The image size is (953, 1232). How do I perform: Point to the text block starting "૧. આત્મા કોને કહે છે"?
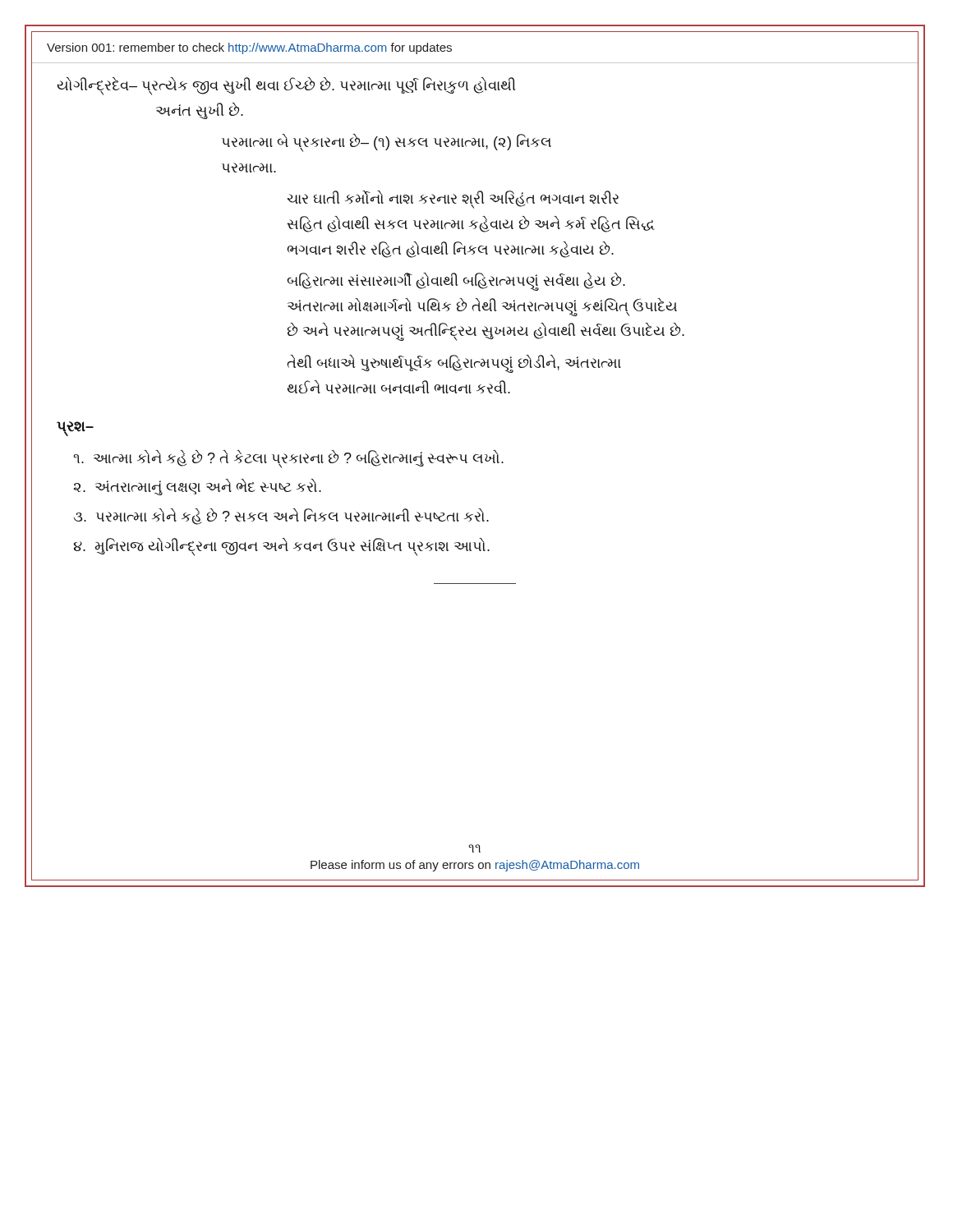pos(289,458)
